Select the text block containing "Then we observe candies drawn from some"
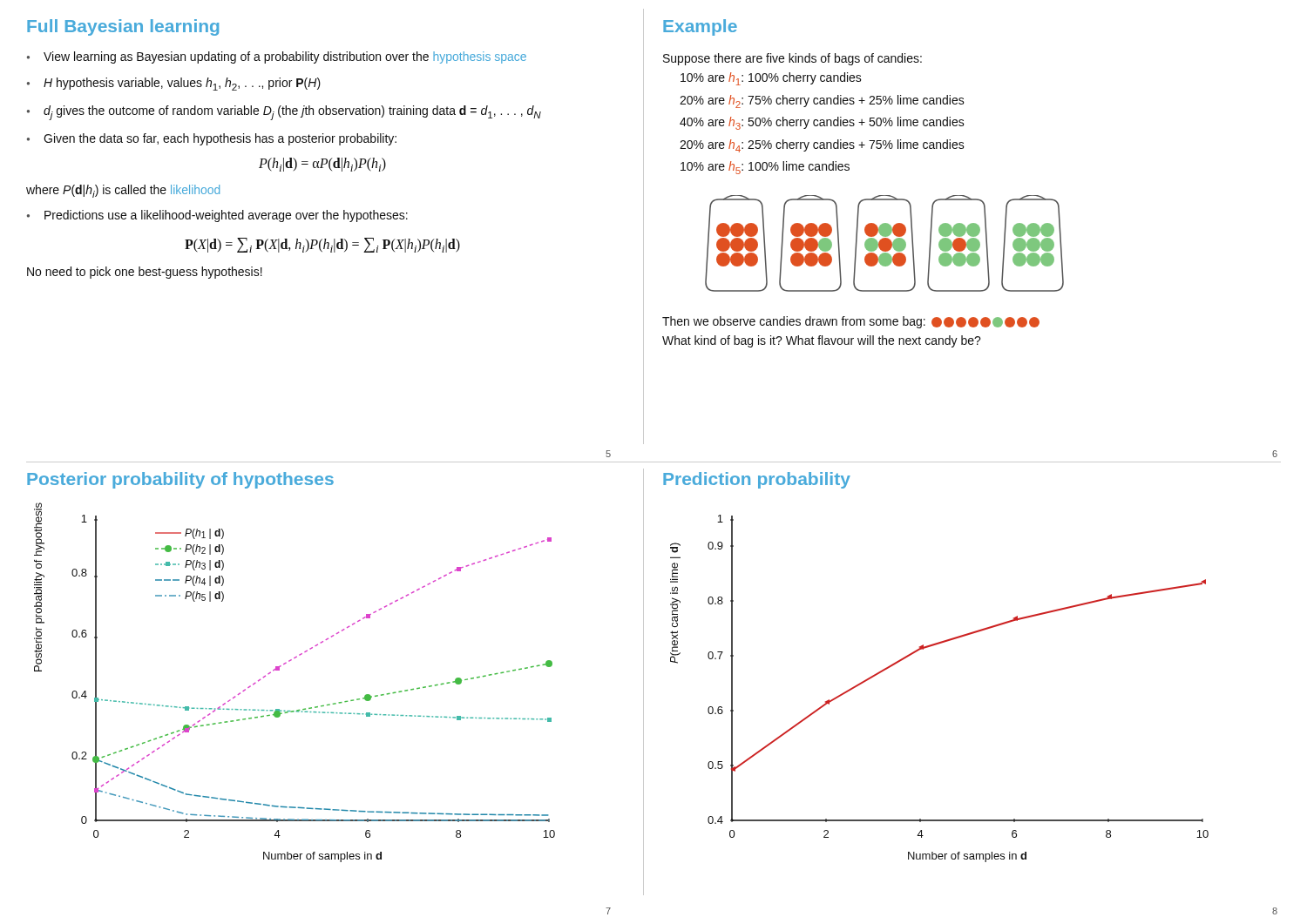The width and height of the screenshot is (1307, 924). point(852,331)
